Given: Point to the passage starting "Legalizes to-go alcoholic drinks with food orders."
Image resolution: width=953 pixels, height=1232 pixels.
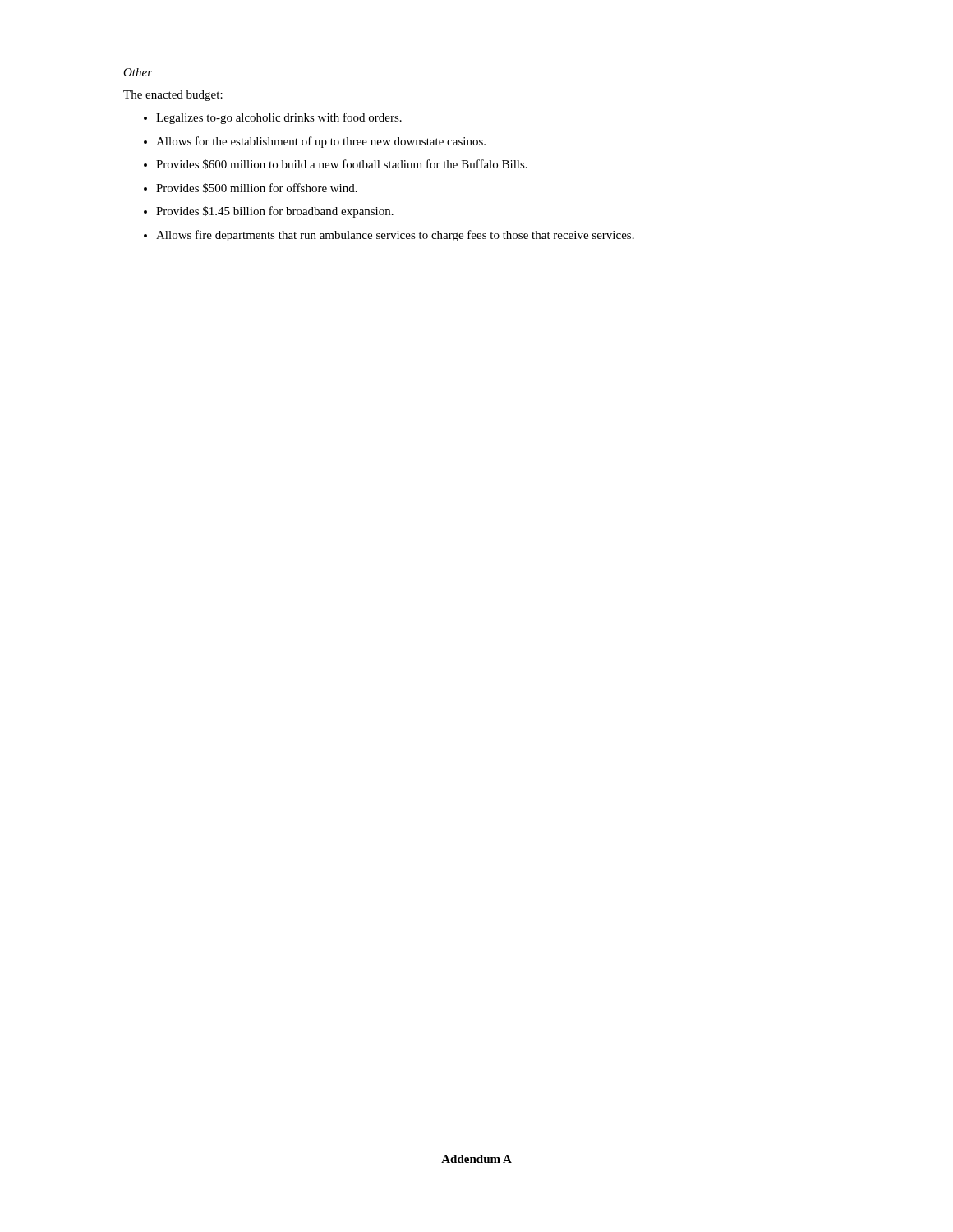Looking at the screenshot, I should [x=273, y=118].
